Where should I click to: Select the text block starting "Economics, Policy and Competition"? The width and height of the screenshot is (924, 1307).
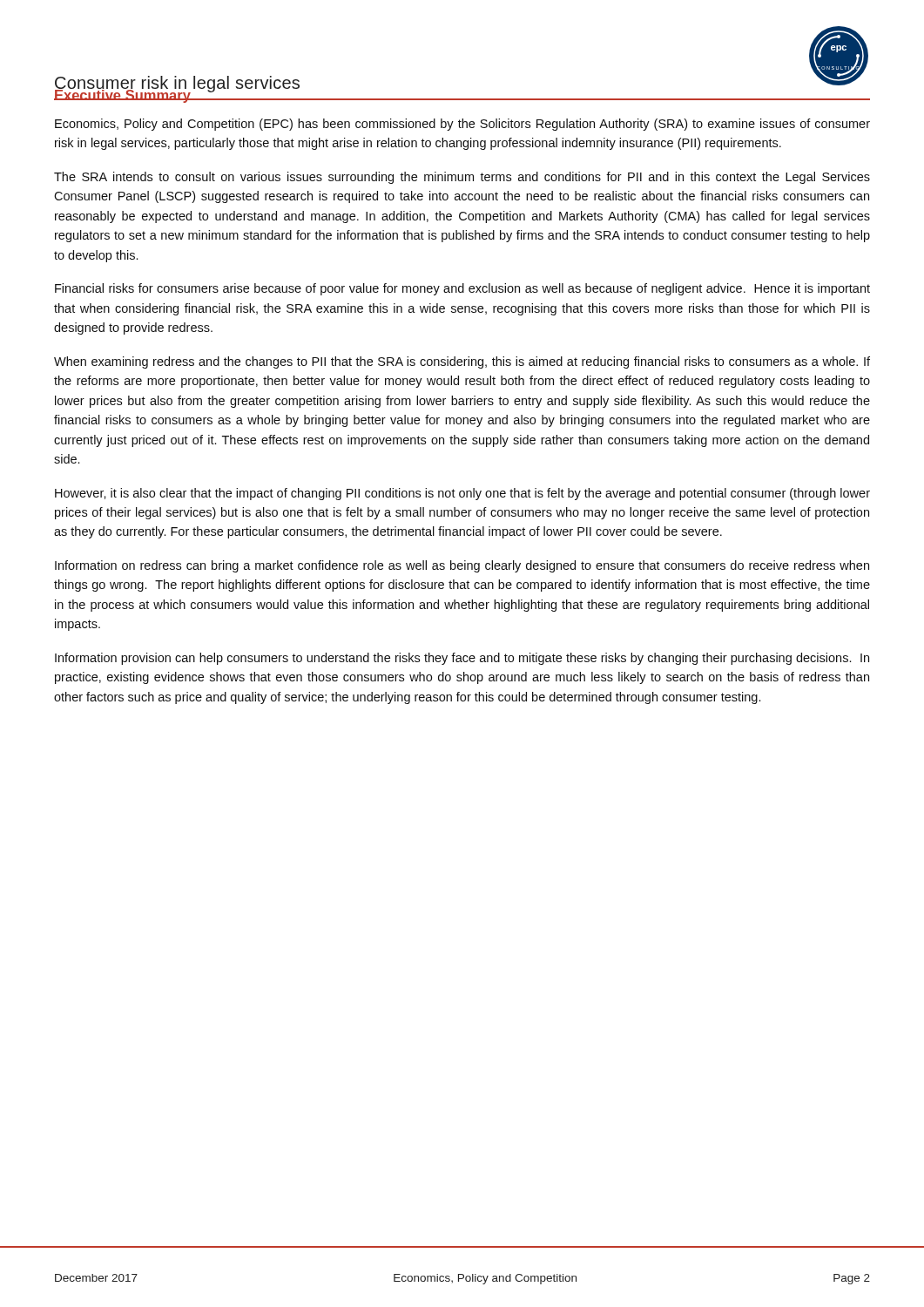[462, 134]
